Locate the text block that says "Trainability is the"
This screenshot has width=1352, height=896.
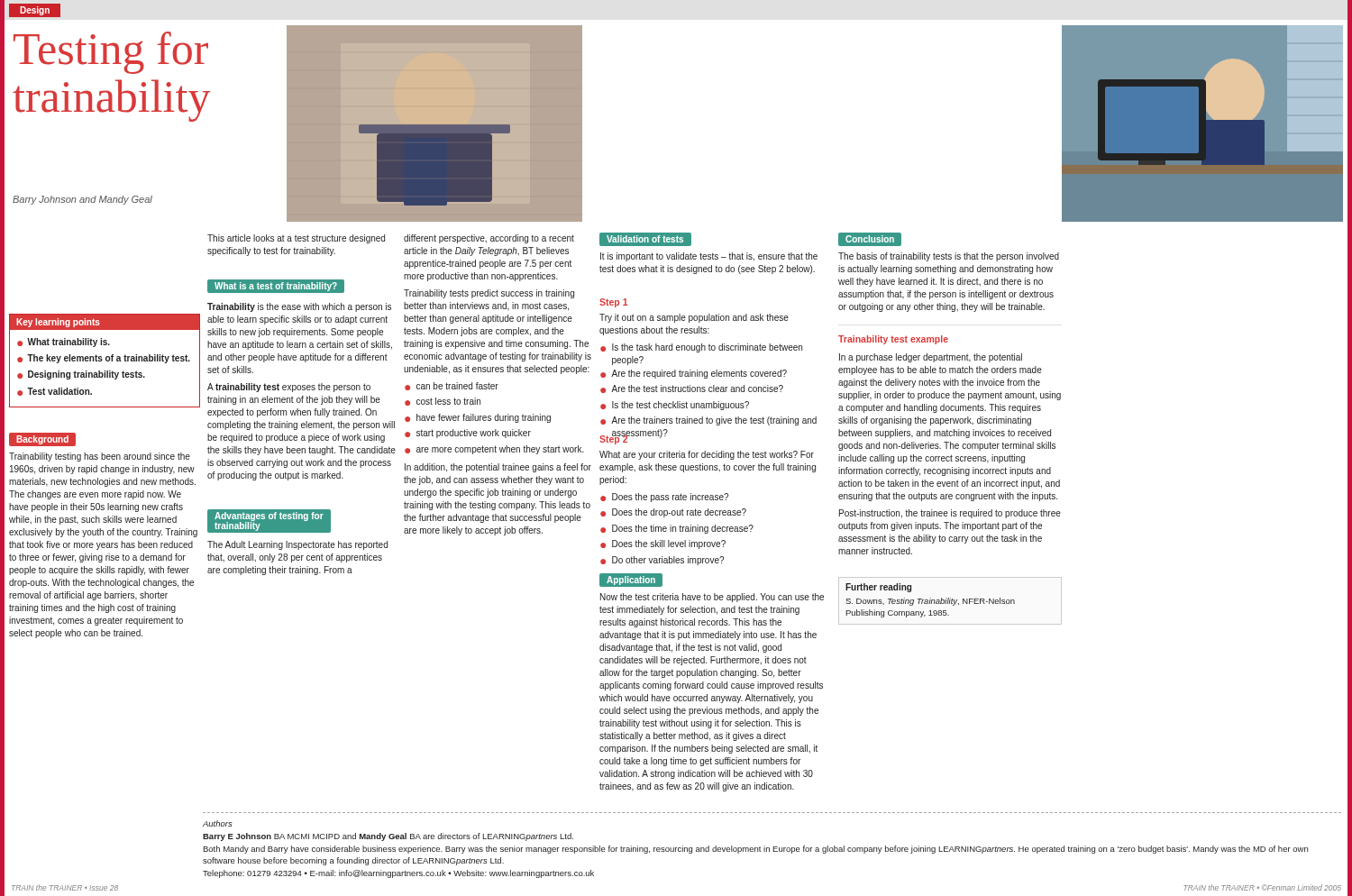302,392
